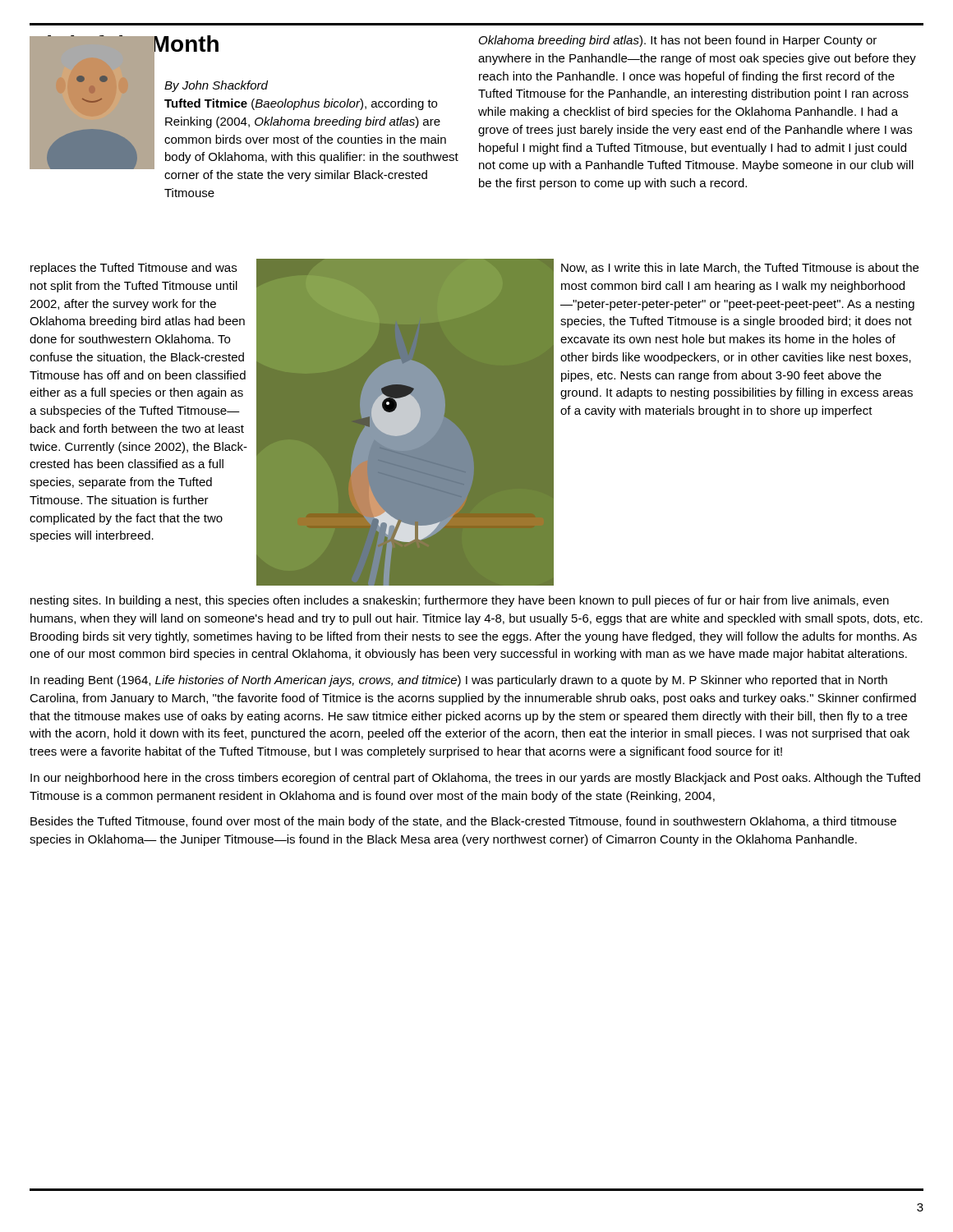Viewport: 953px width, 1232px height.
Task: Locate the text block containing "replaces the Tufted Titmouse and was not split"
Action: tap(141, 402)
